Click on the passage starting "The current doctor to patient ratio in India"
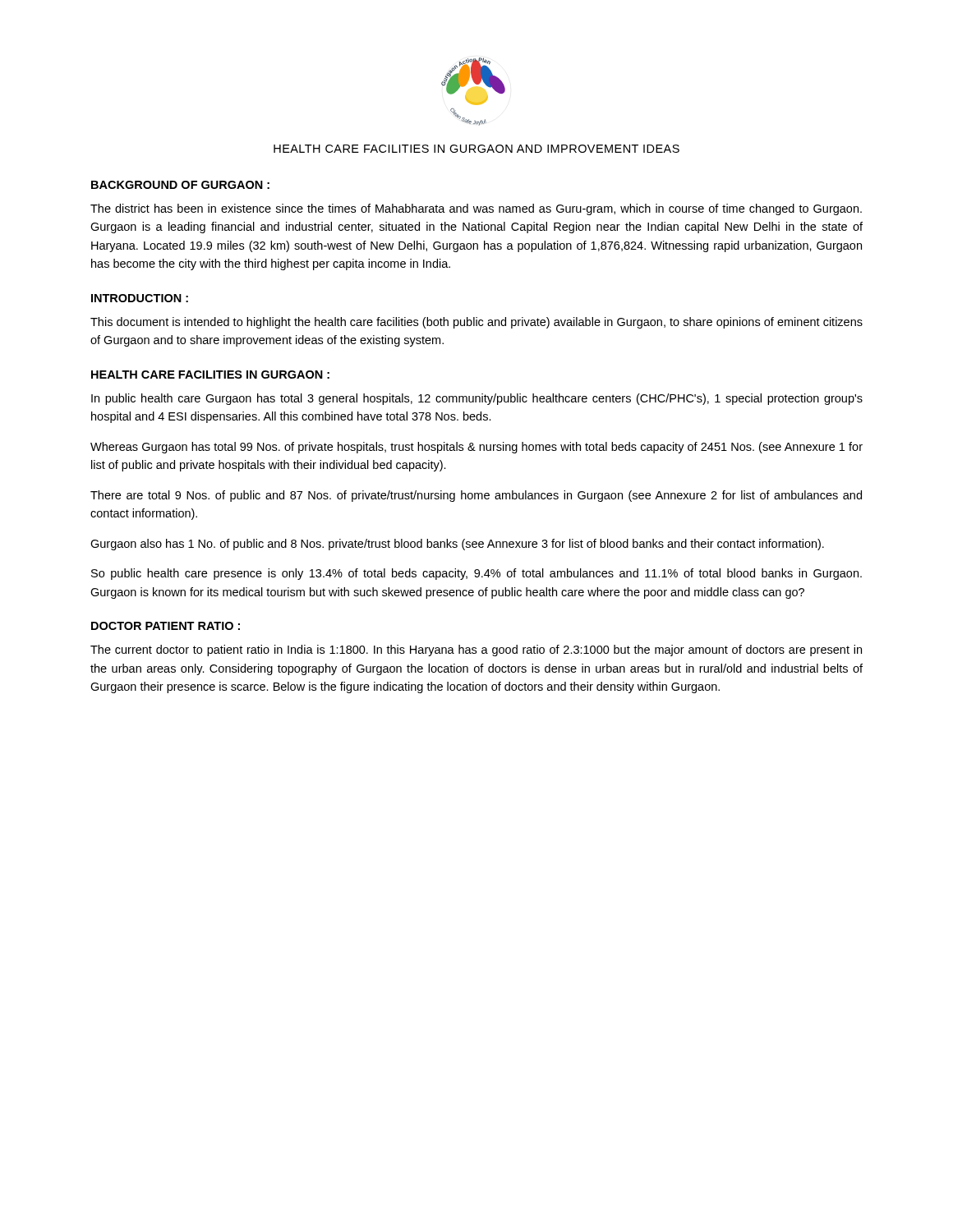The width and height of the screenshot is (953, 1232). 476,668
